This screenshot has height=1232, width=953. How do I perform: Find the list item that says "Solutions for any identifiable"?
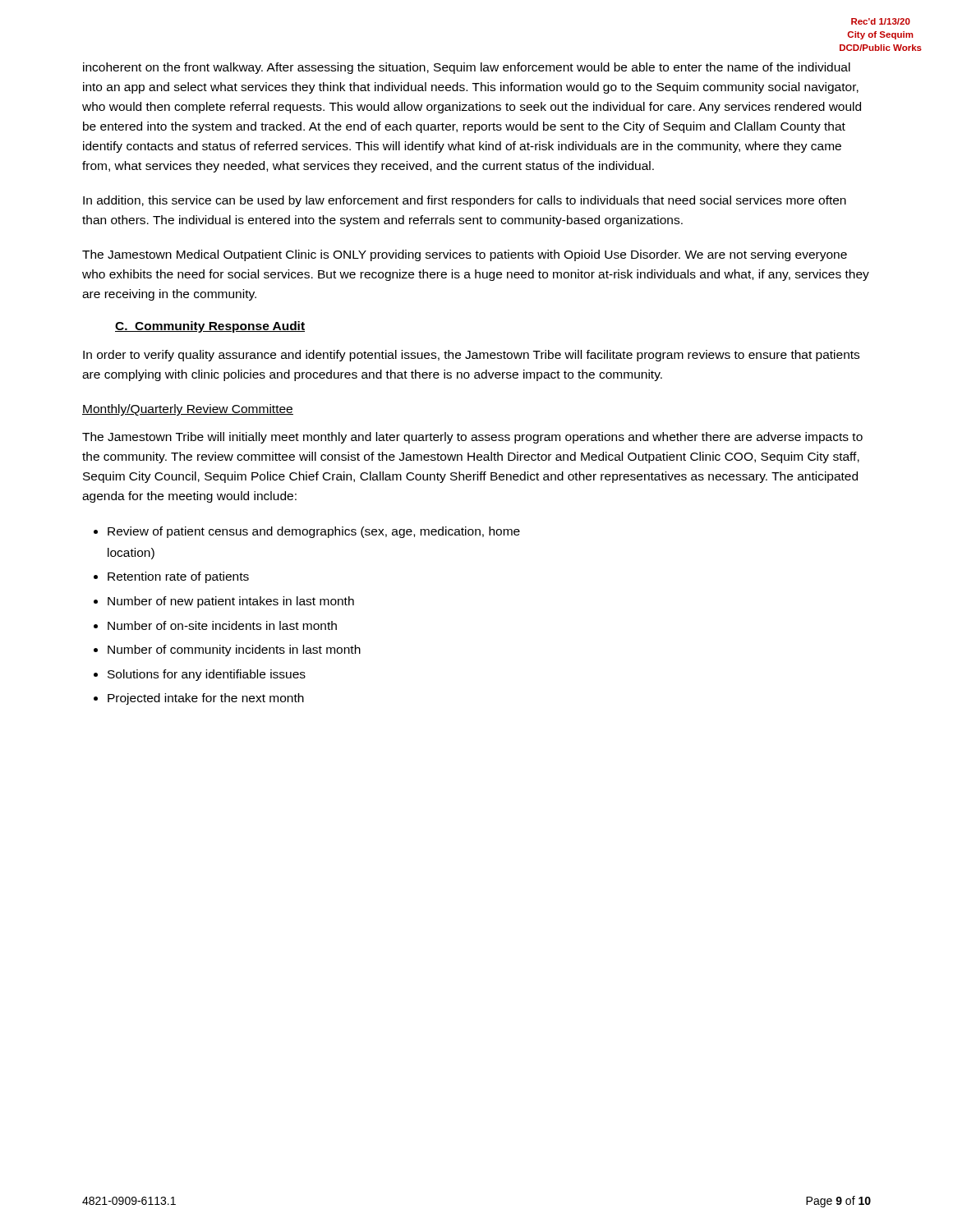(x=206, y=674)
